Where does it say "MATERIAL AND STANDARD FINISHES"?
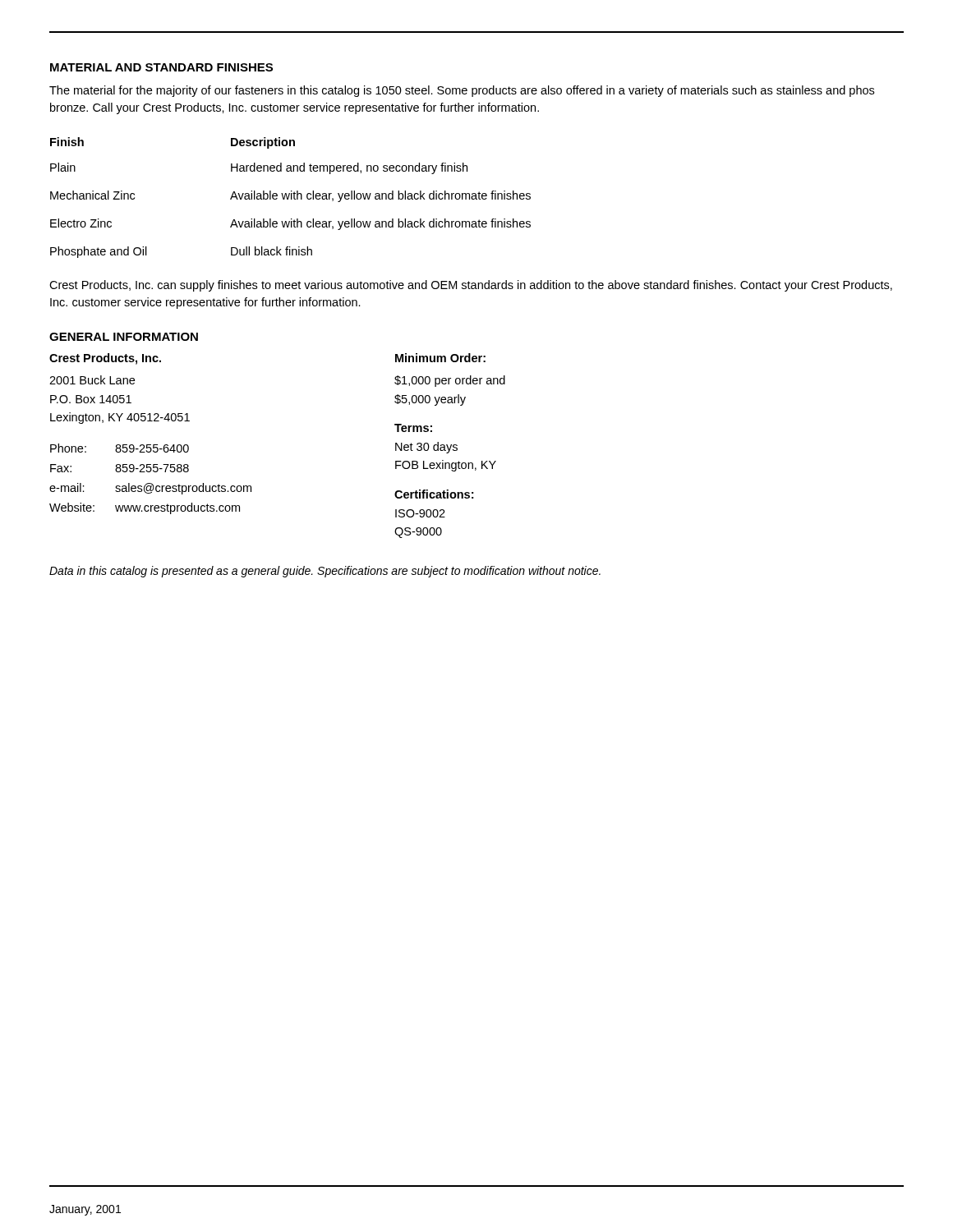Screen dimensions: 1232x953 pos(161,67)
